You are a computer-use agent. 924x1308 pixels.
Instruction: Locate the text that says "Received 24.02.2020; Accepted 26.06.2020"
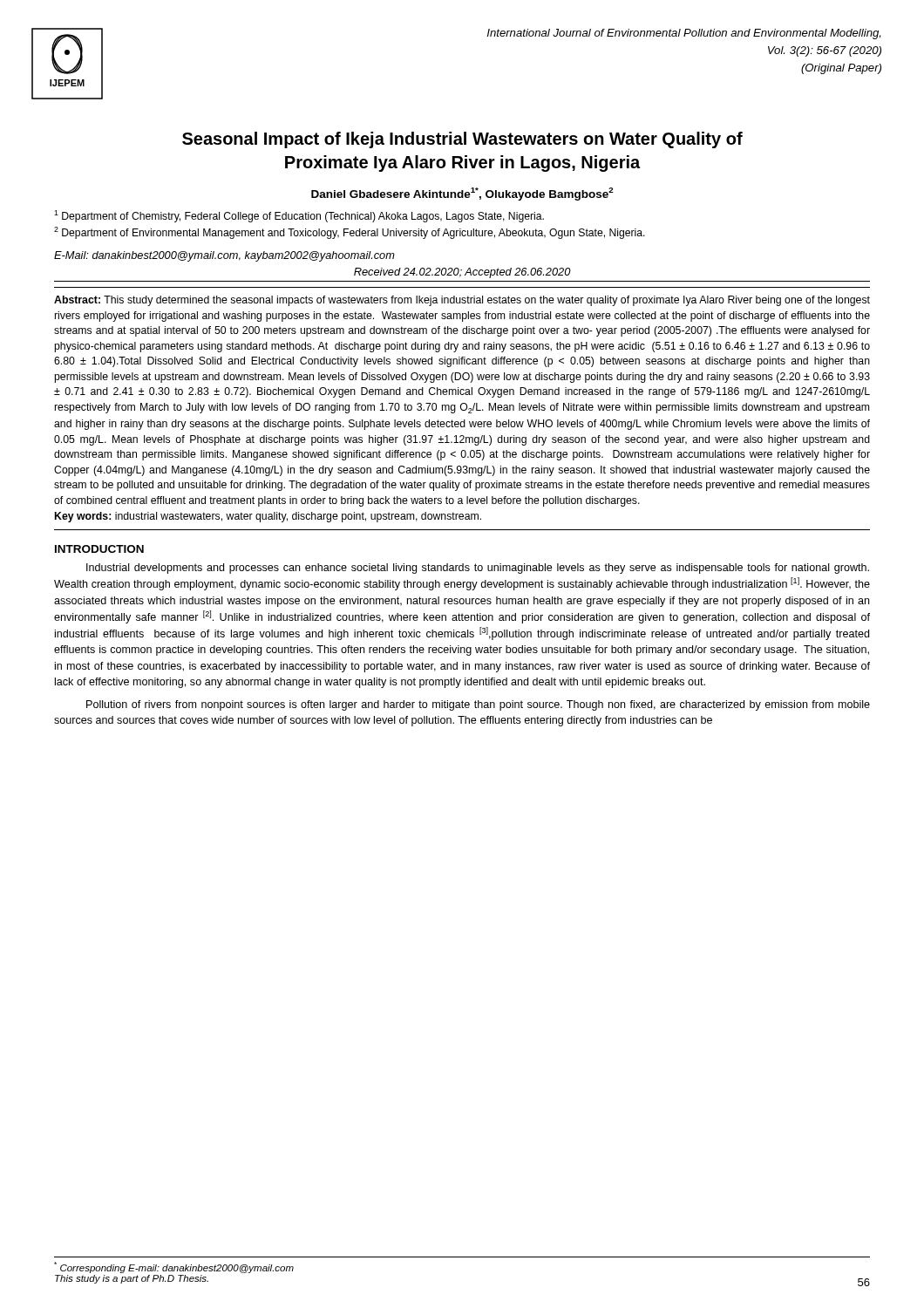462,272
